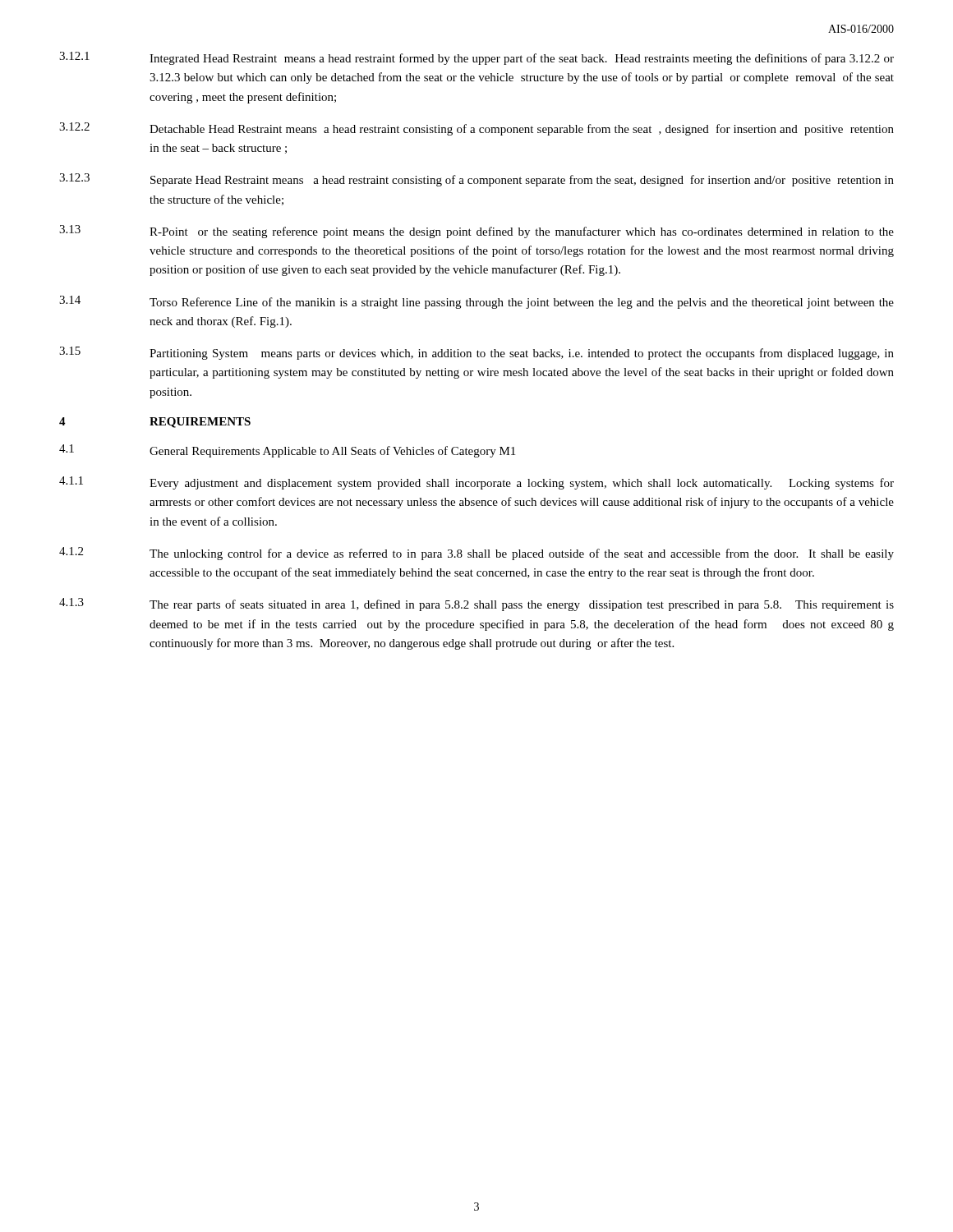953x1232 pixels.
Task: Find the list item that says "3.12.1 Integrated Head Restraint means a head"
Action: pyautogui.click(x=476, y=78)
